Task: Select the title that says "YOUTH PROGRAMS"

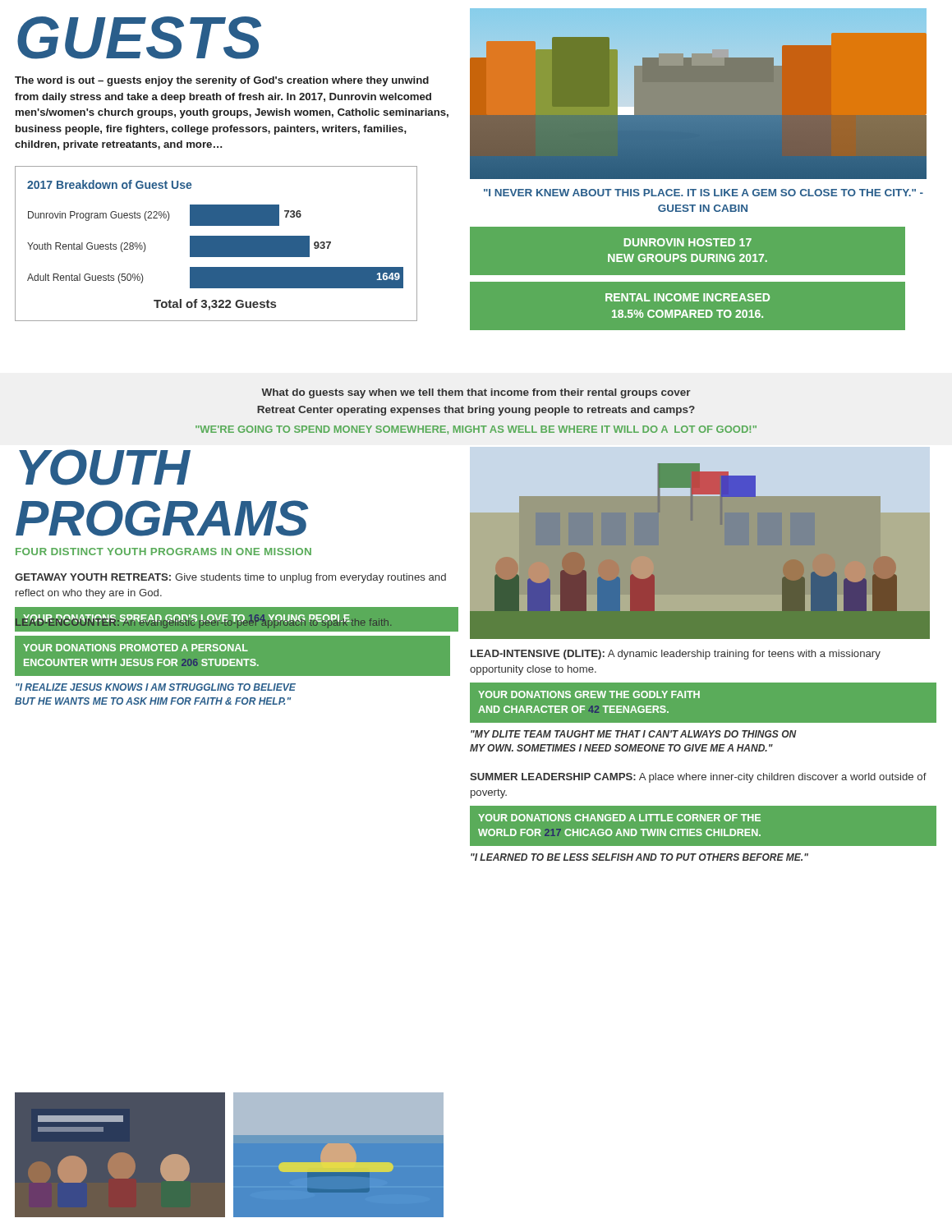Action: [x=161, y=493]
